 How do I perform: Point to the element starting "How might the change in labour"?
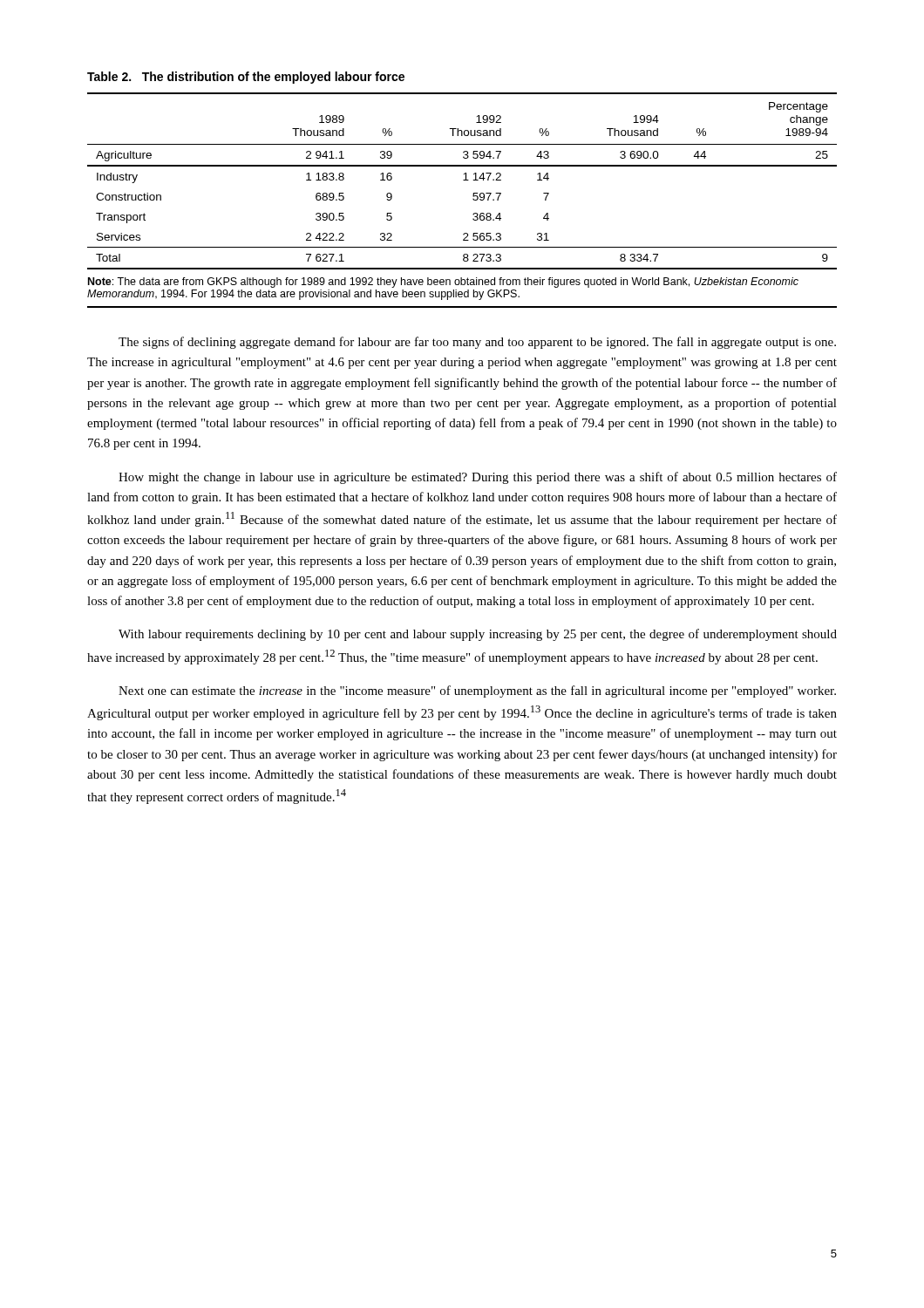[x=462, y=539]
